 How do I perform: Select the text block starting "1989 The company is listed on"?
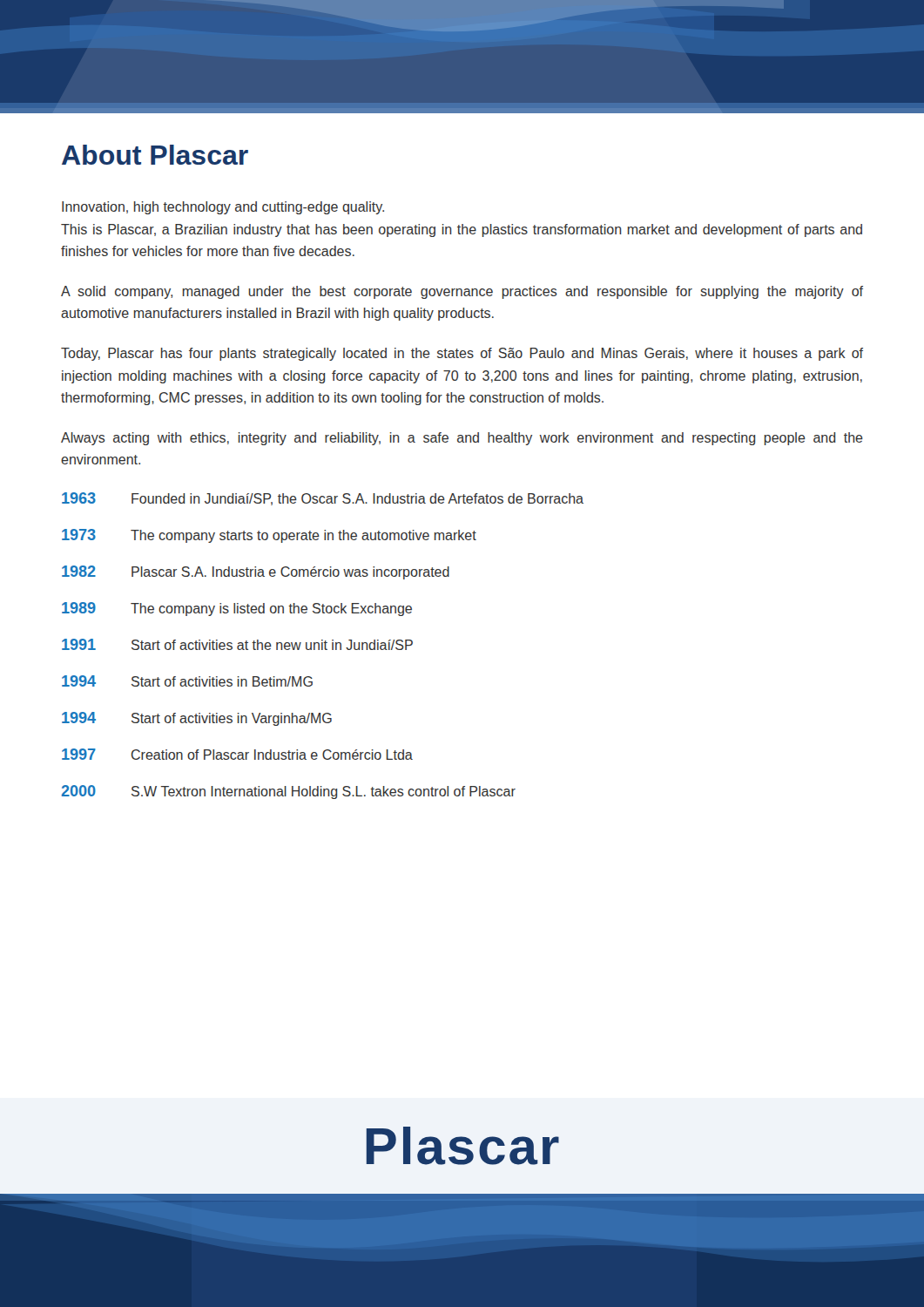(237, 609)
